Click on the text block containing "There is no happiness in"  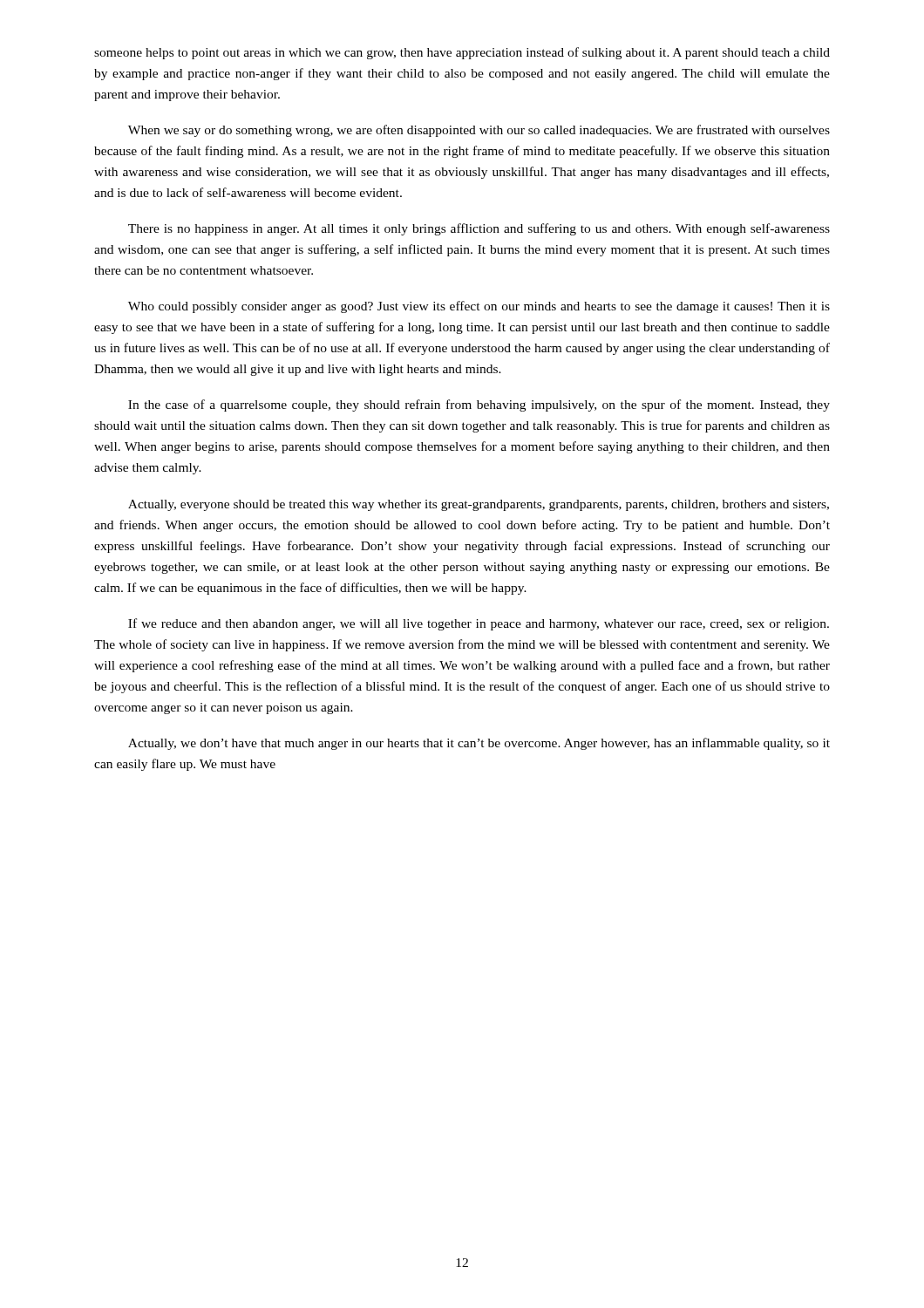point(462,250)
